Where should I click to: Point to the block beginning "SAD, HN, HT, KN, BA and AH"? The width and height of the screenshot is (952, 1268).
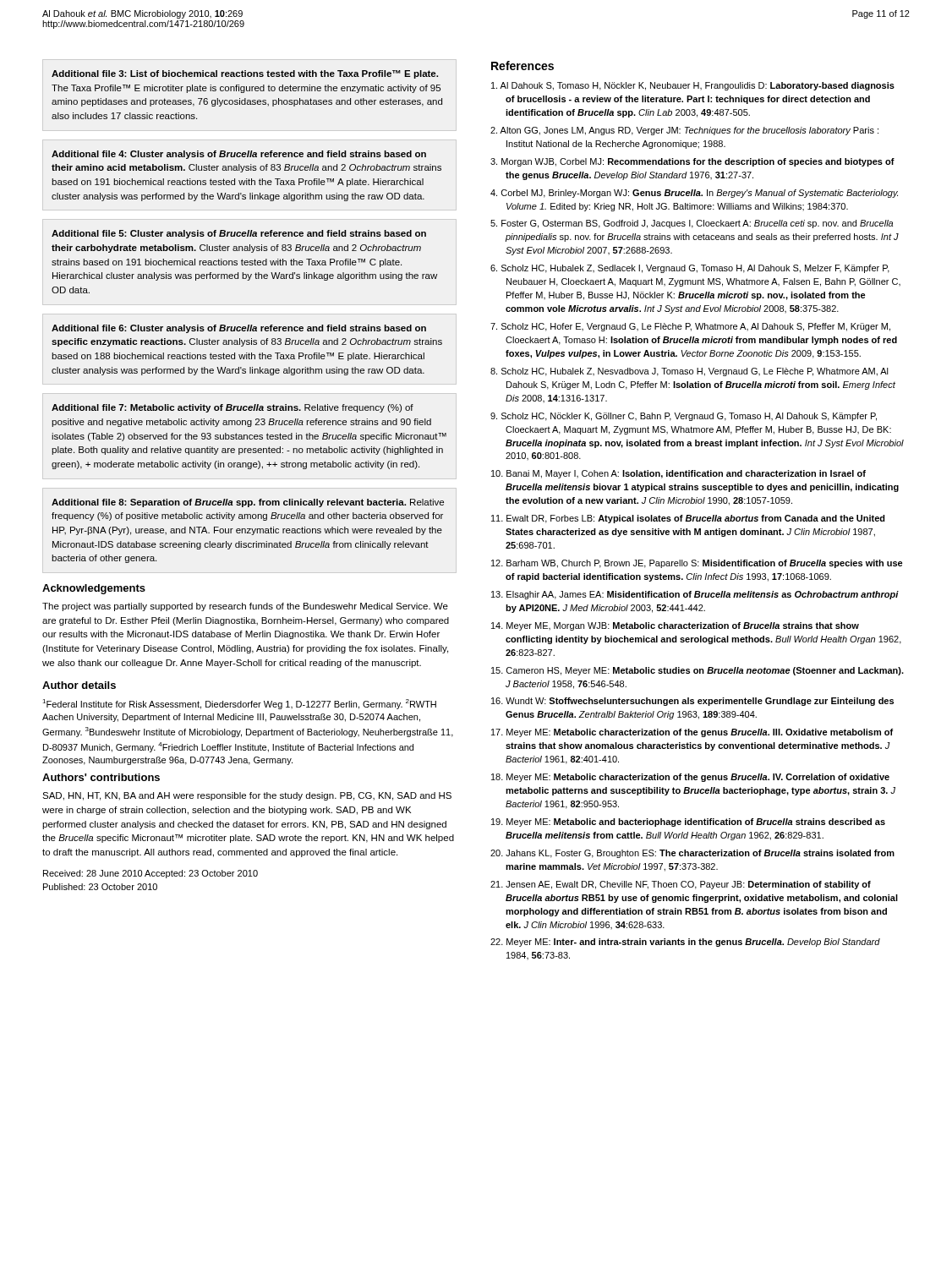[249, 824]
